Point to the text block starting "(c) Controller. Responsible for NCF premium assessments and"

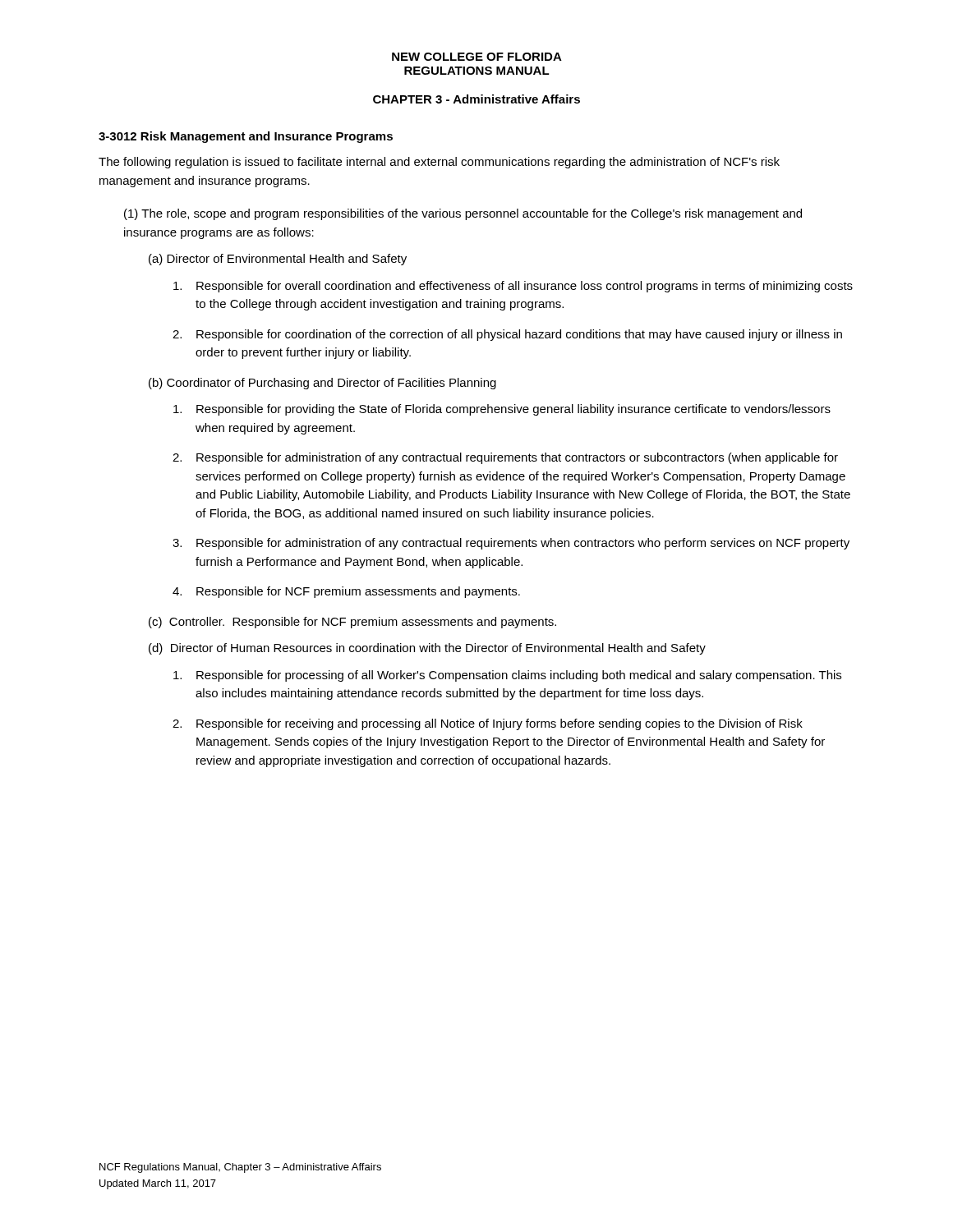[x=353, y=621]
